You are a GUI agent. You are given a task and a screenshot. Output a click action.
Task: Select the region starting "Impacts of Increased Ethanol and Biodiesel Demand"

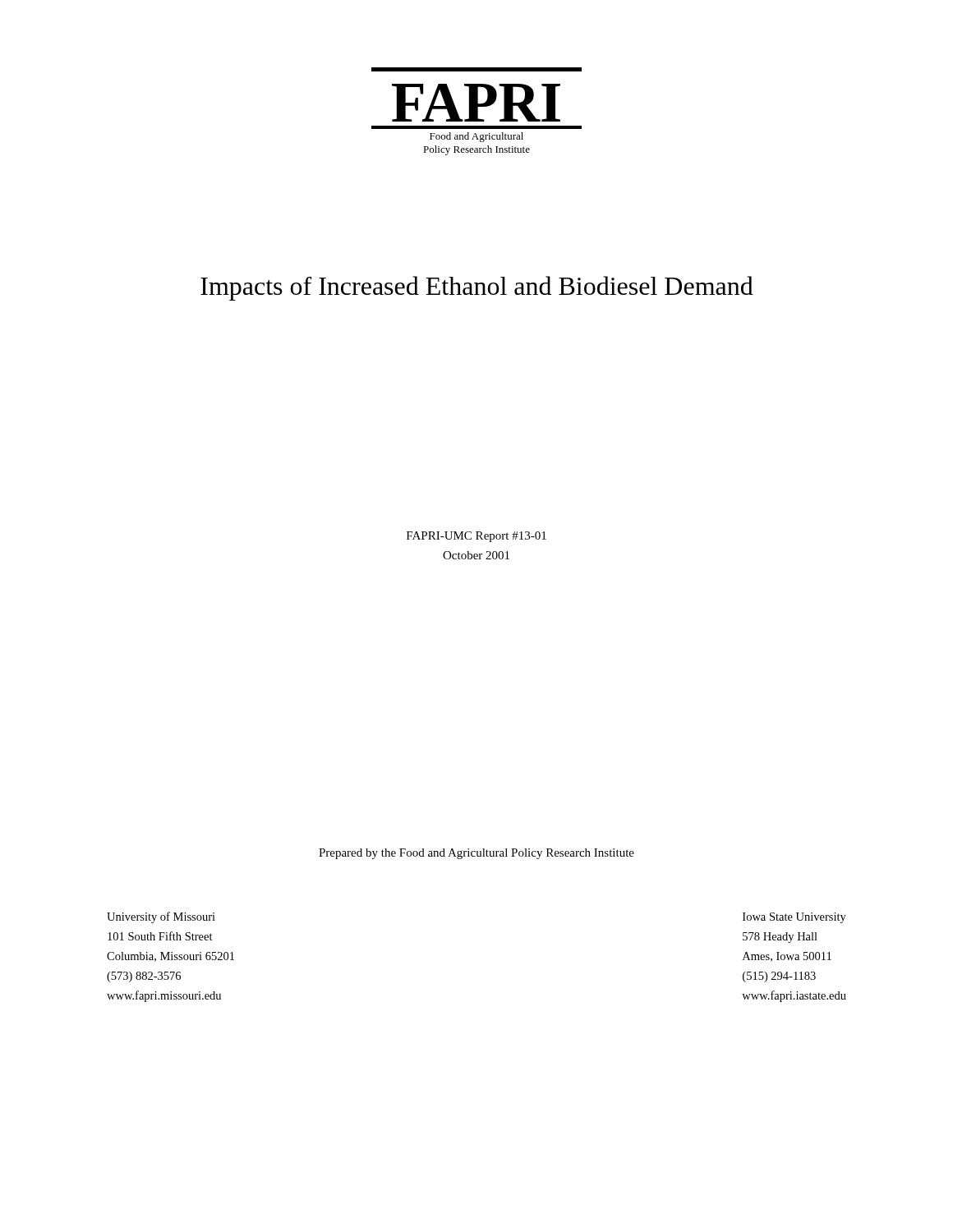(476, 286)
